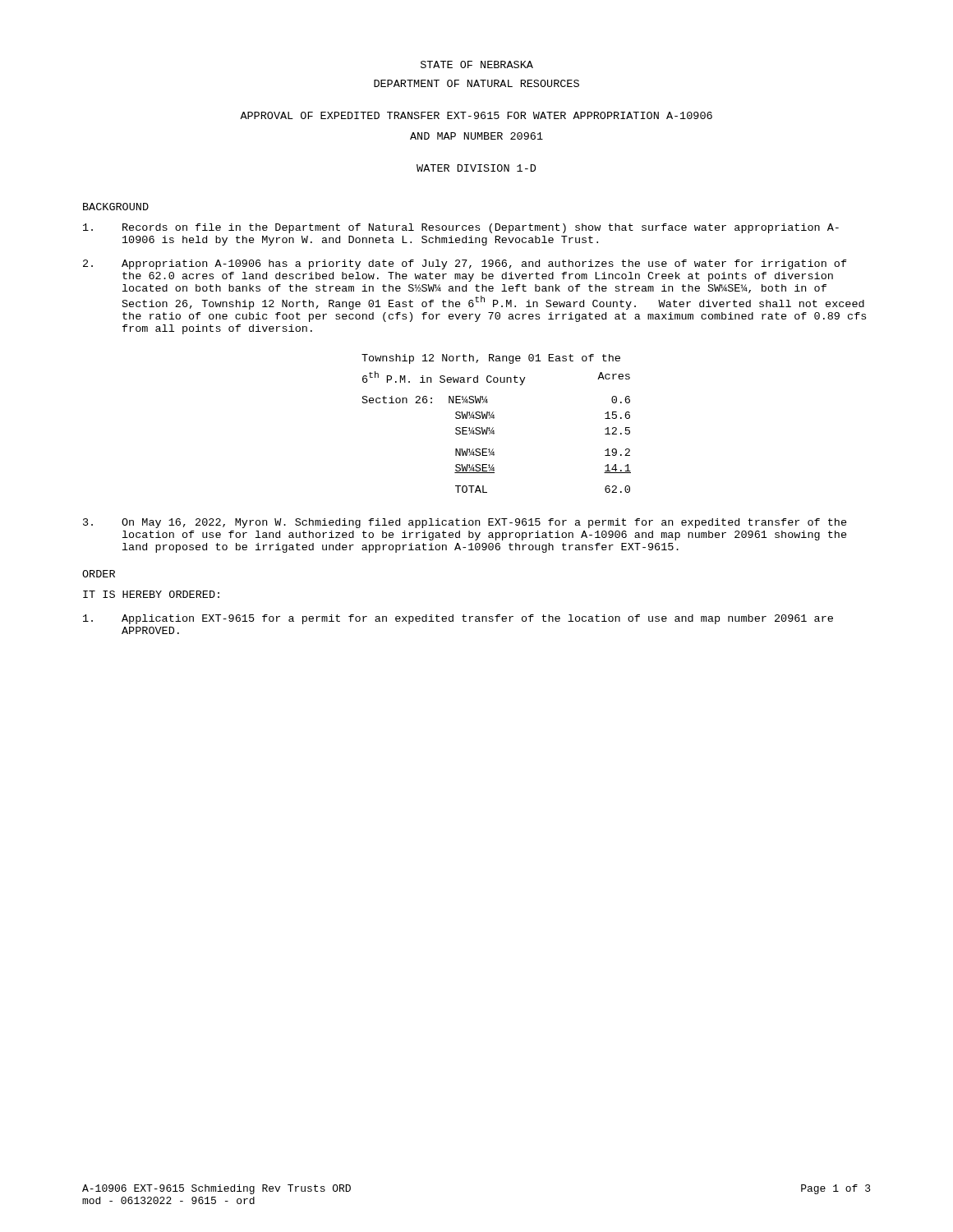The height and width of the screenshot is (1232, 953).
Task: Click on the text that says "IT IS HEREBY ORDERED:"
Action: click(152, 595)
